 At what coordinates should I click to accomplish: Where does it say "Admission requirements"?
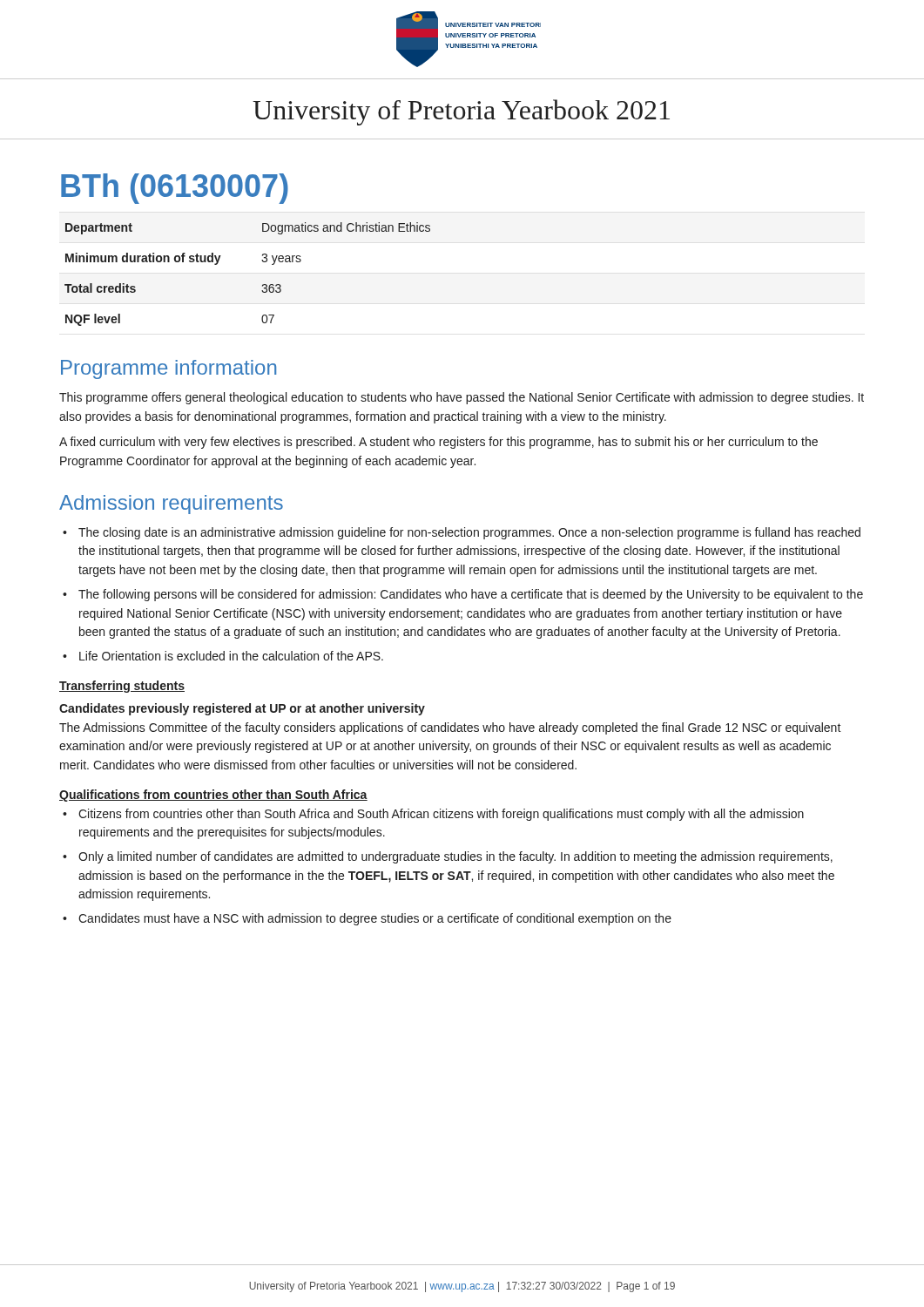point(171,502)
